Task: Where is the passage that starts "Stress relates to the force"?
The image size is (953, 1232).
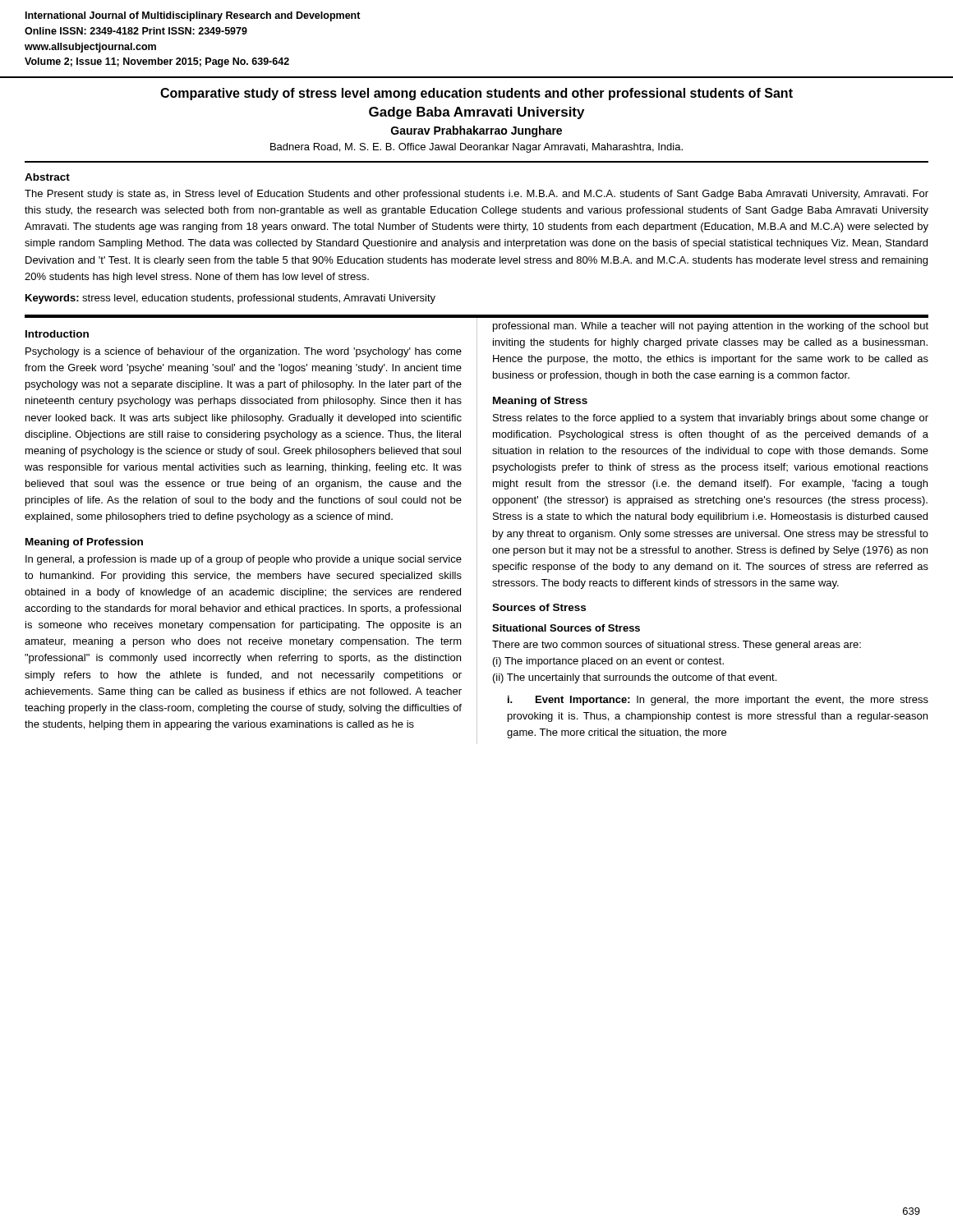Action: pos(710,500)
